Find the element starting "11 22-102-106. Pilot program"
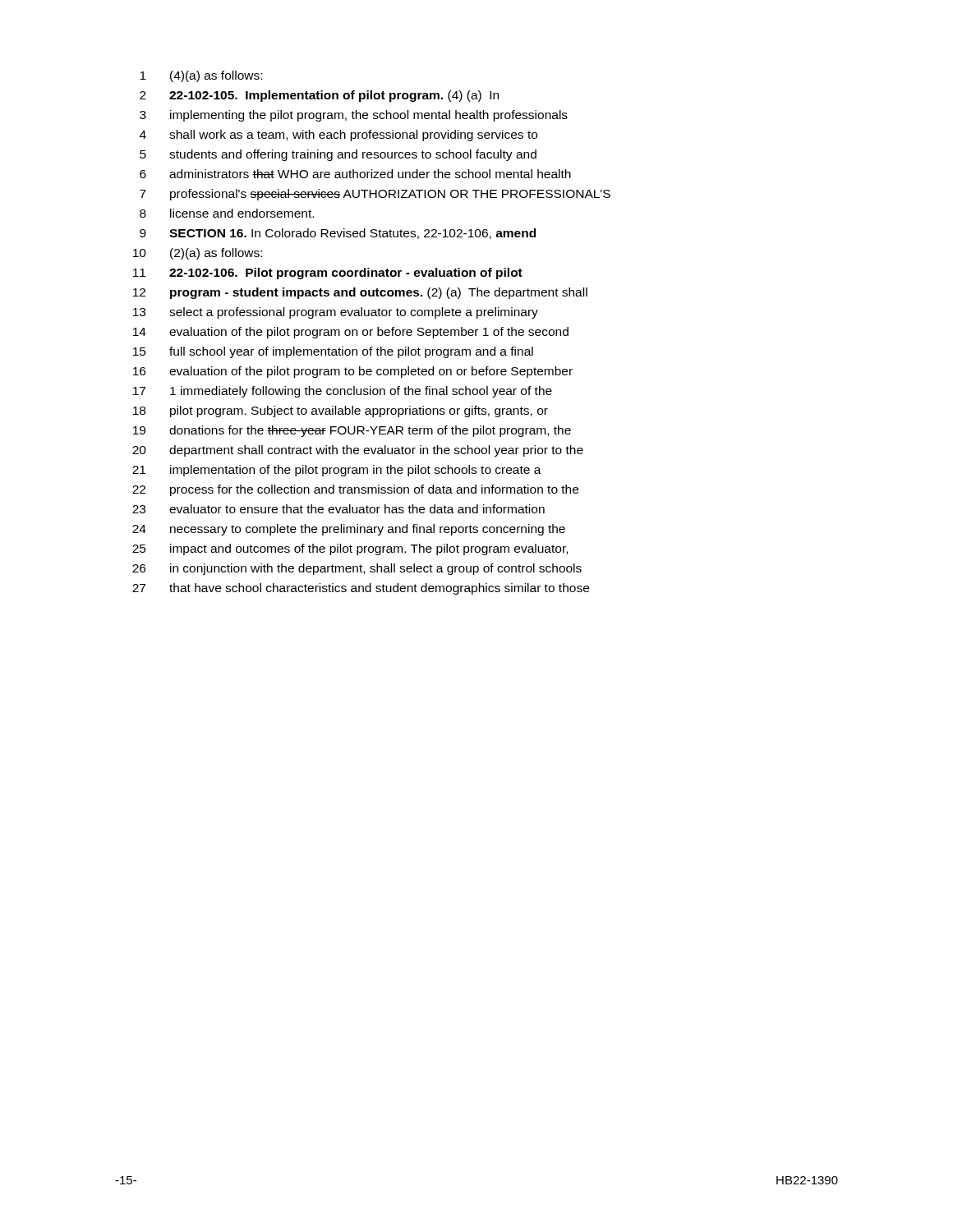The height and width of the screenshot is (1232, 953). coord(476,273)
